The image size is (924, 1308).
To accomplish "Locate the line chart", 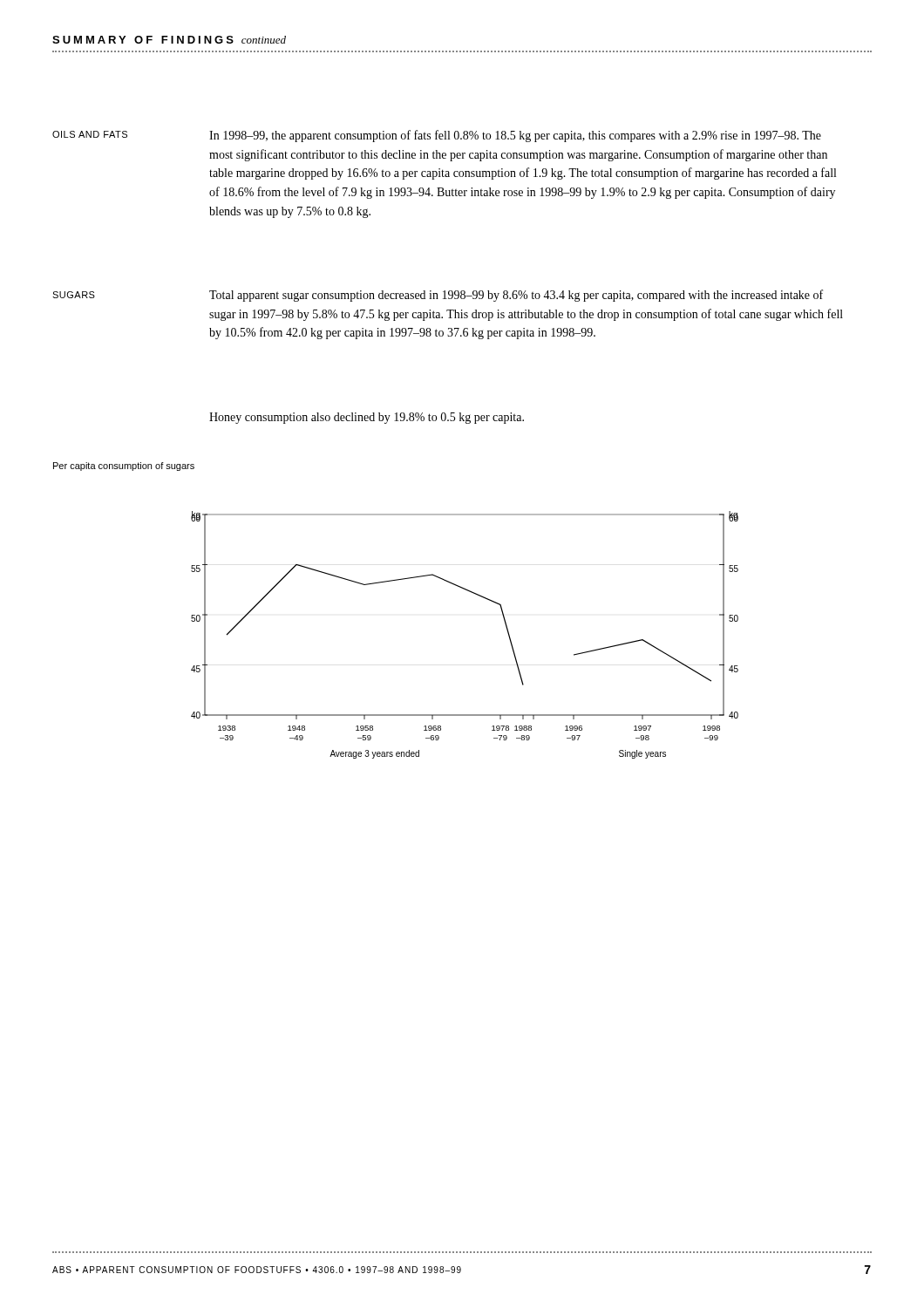I will coord(462,637).
